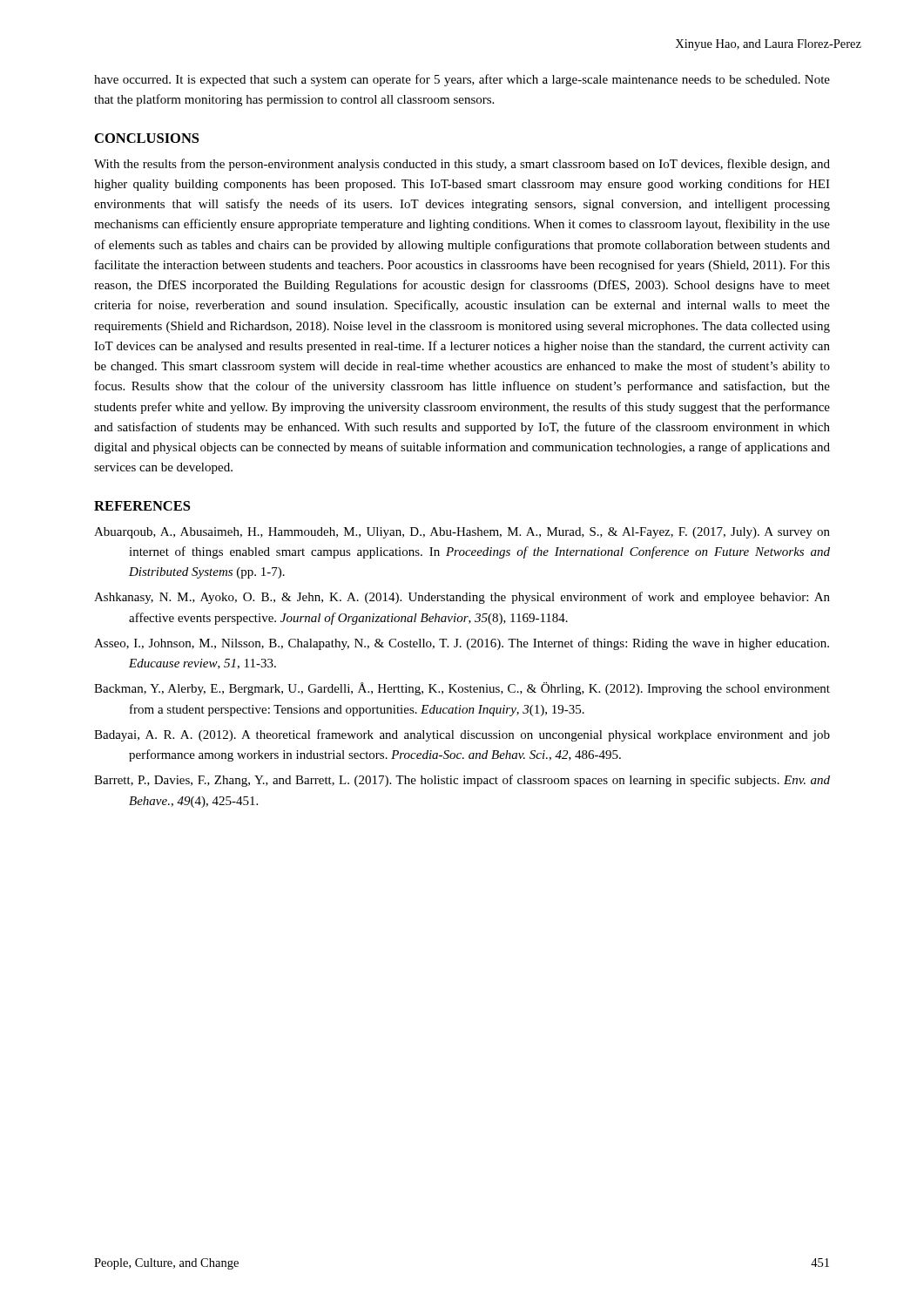
Task: Navigate to the passage starting "Badayai, A. R. A. (2012). A"
Action: 462,744
